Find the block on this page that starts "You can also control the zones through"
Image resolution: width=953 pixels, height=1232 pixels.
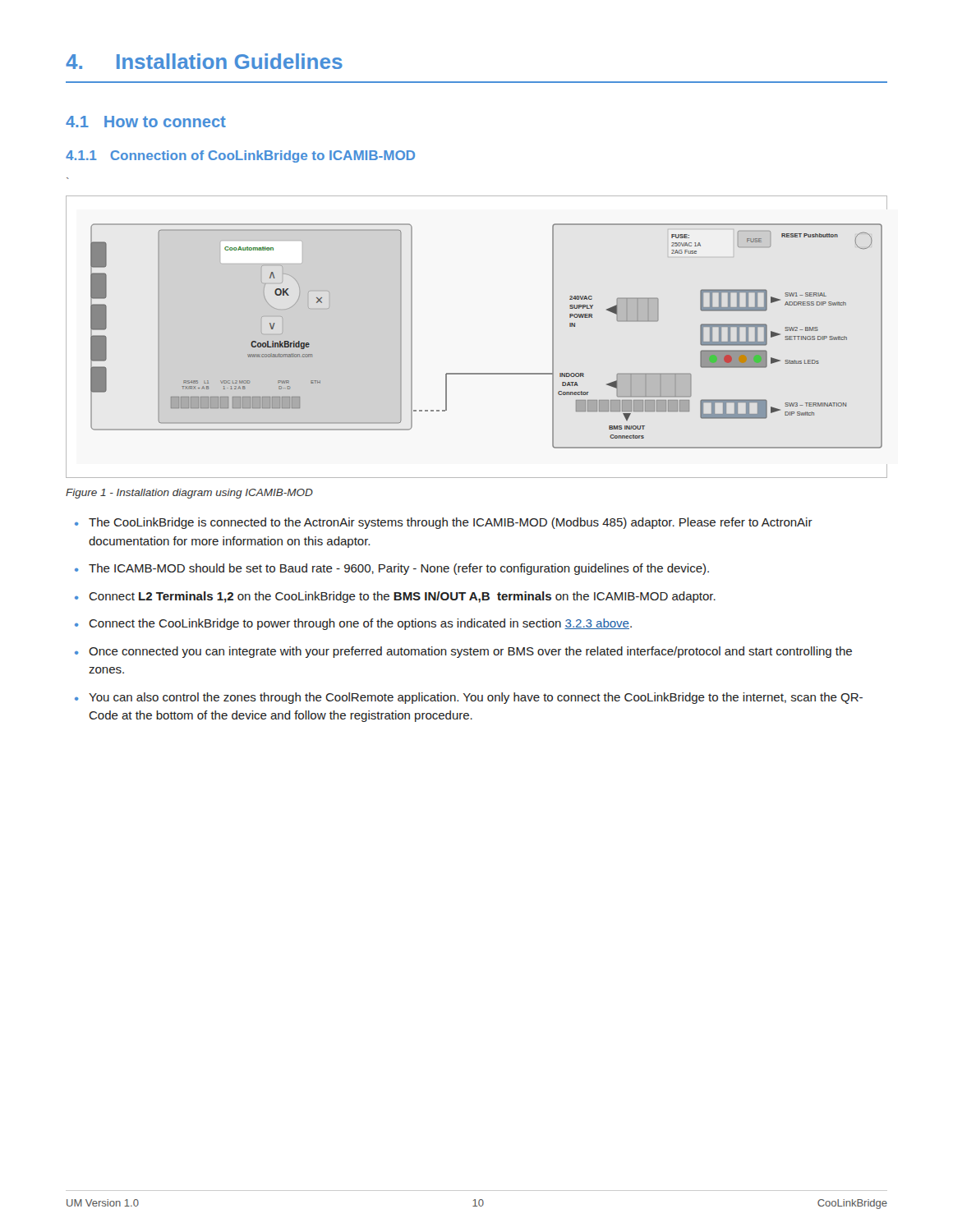click(x=476, y=706)
